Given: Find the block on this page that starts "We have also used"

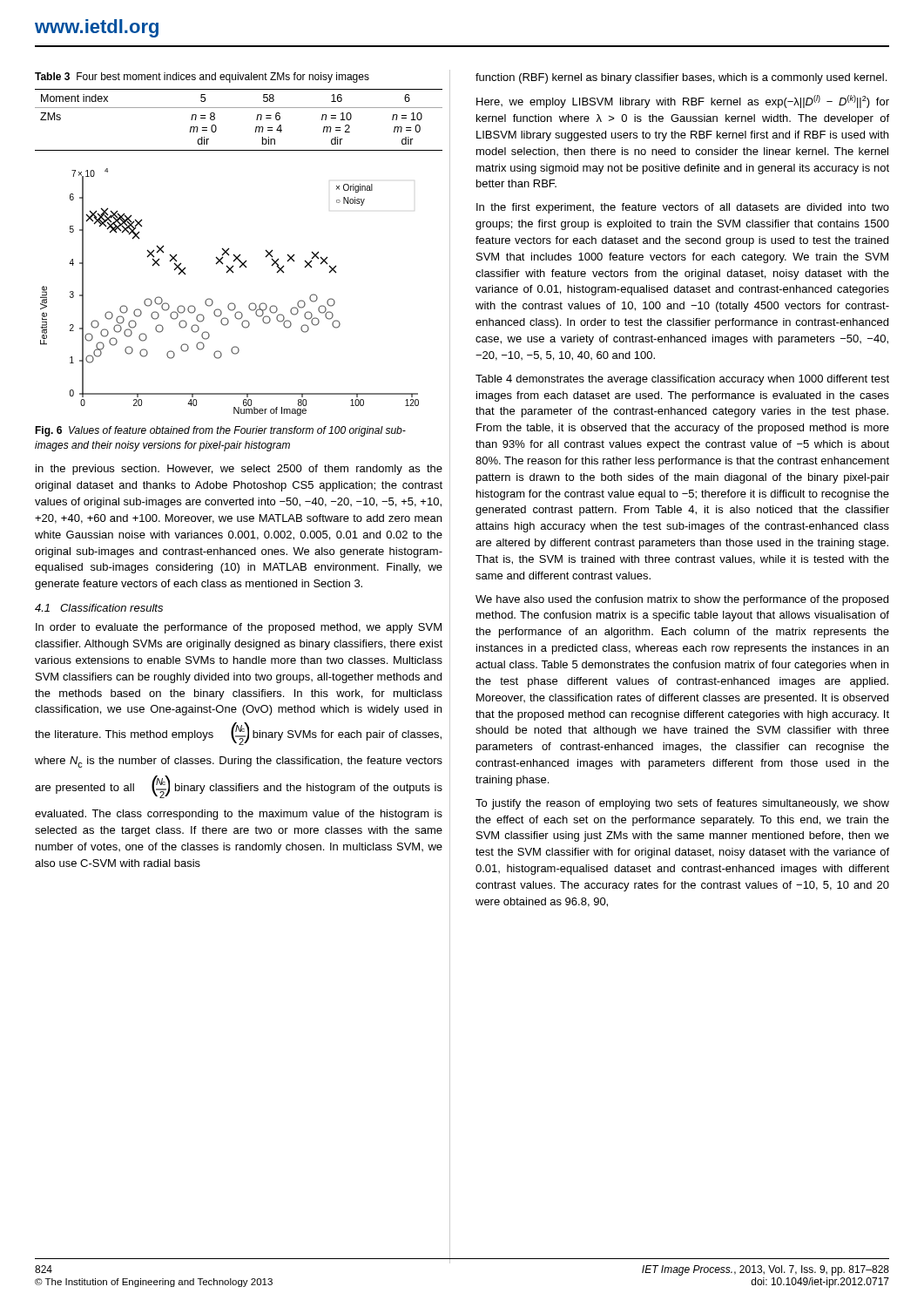Looking at the screenshot, I should (682, 689).
